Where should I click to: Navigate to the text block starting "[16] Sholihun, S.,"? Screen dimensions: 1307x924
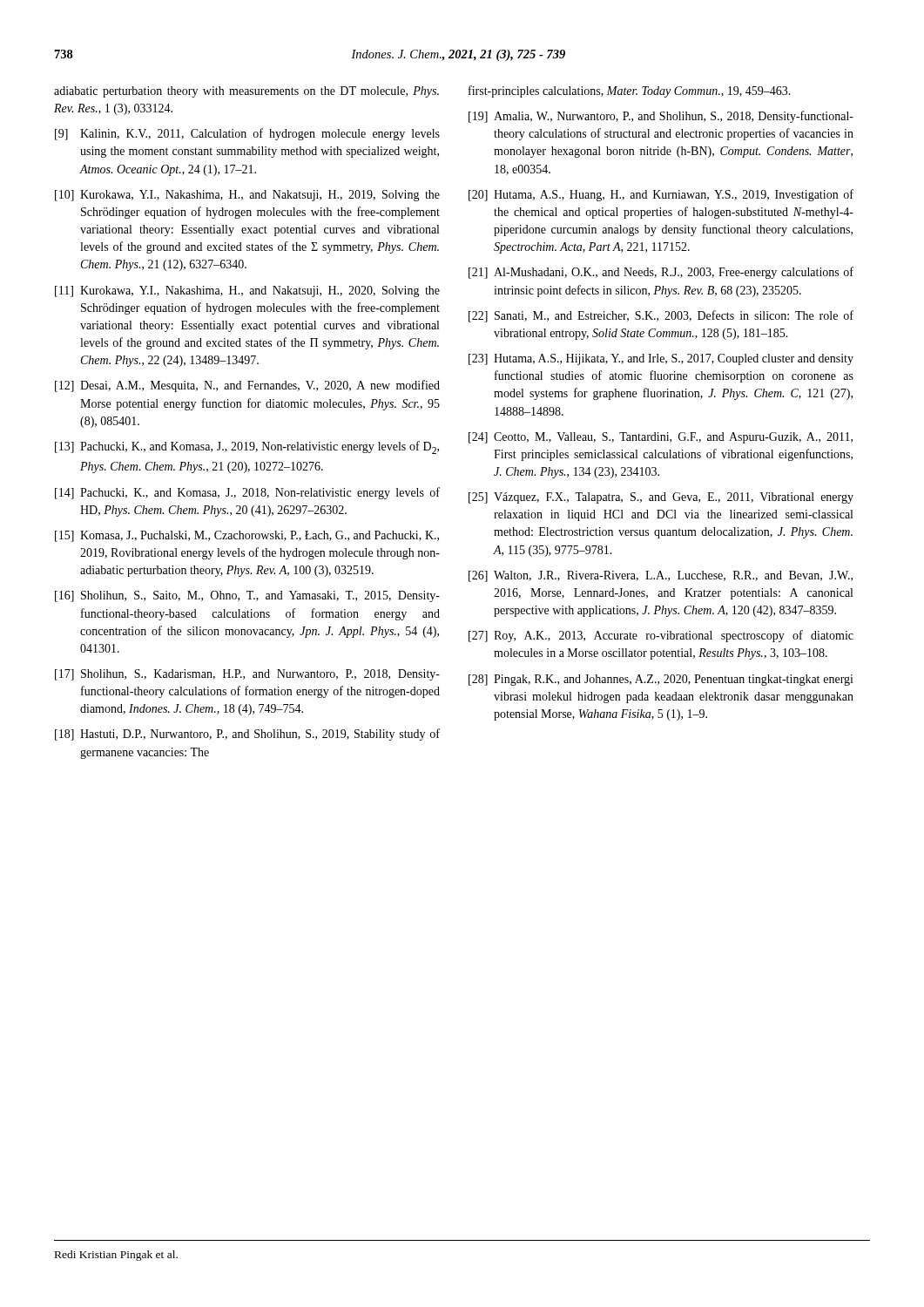(x=247, y=623)
